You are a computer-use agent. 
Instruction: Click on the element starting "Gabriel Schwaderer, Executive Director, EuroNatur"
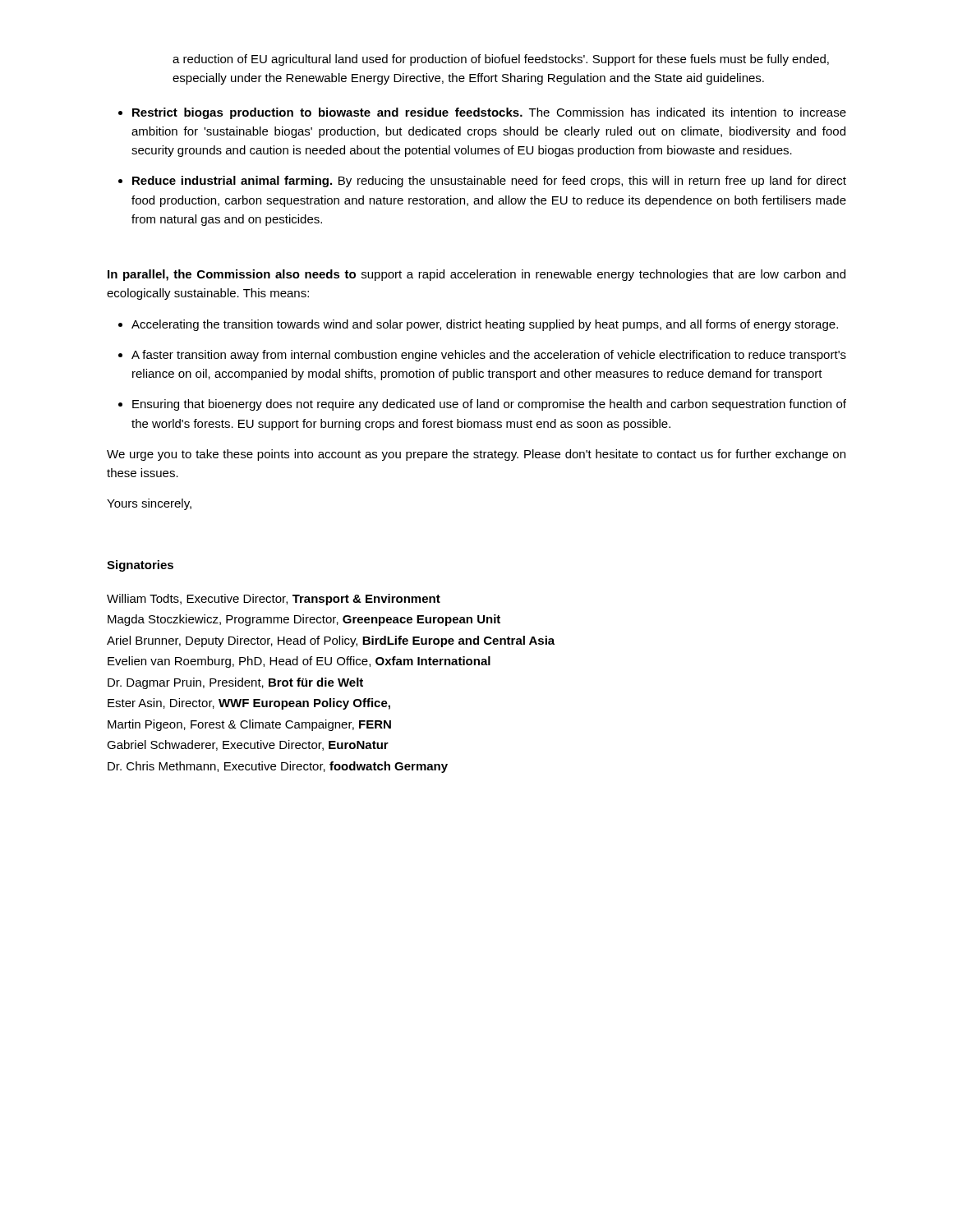tap(248, 745)
